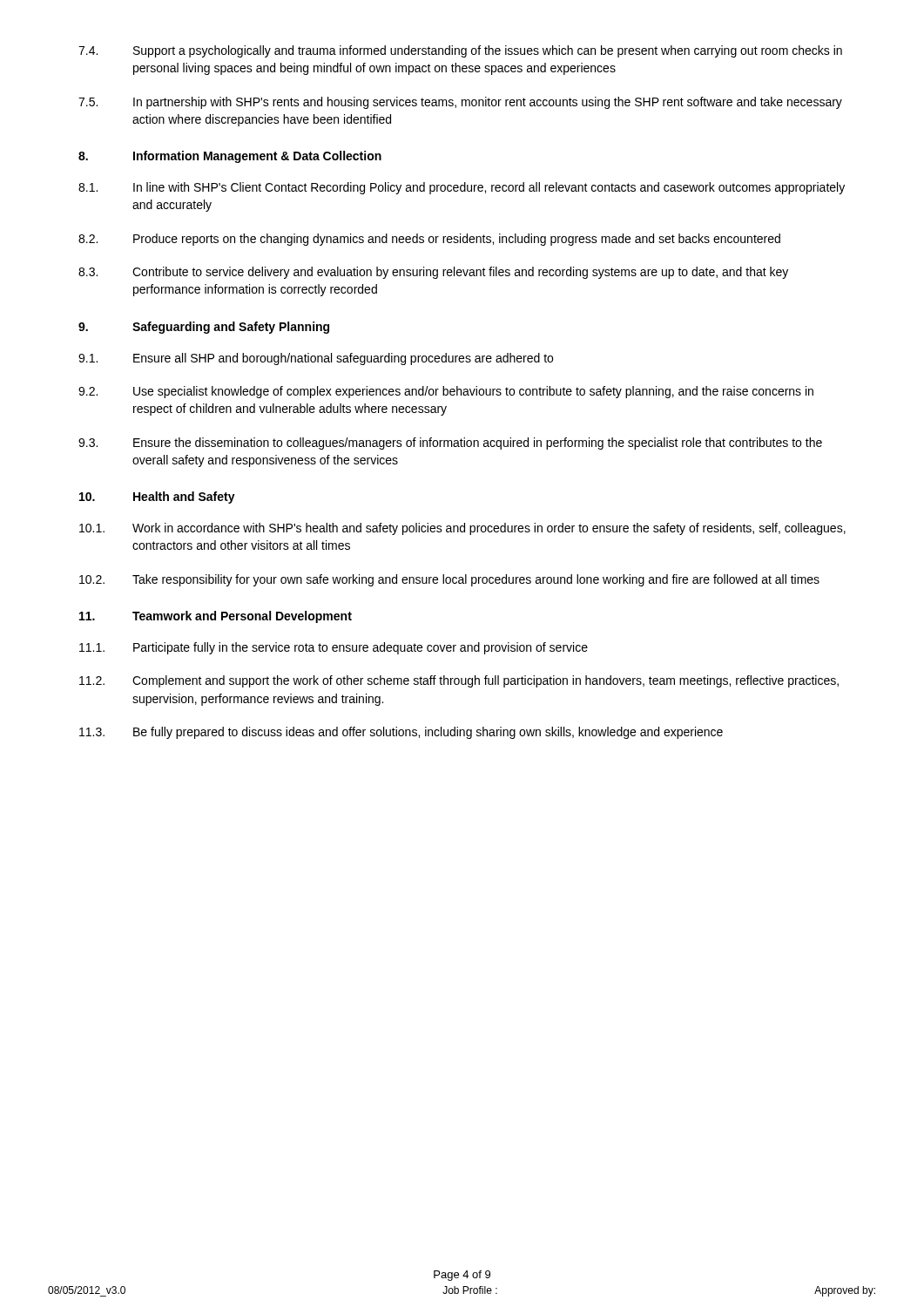The image size is (924, 1307).
Task: Find the block on this page that starts "8.2. Produce reports on the changing"
Action: [x=466, y=239]
